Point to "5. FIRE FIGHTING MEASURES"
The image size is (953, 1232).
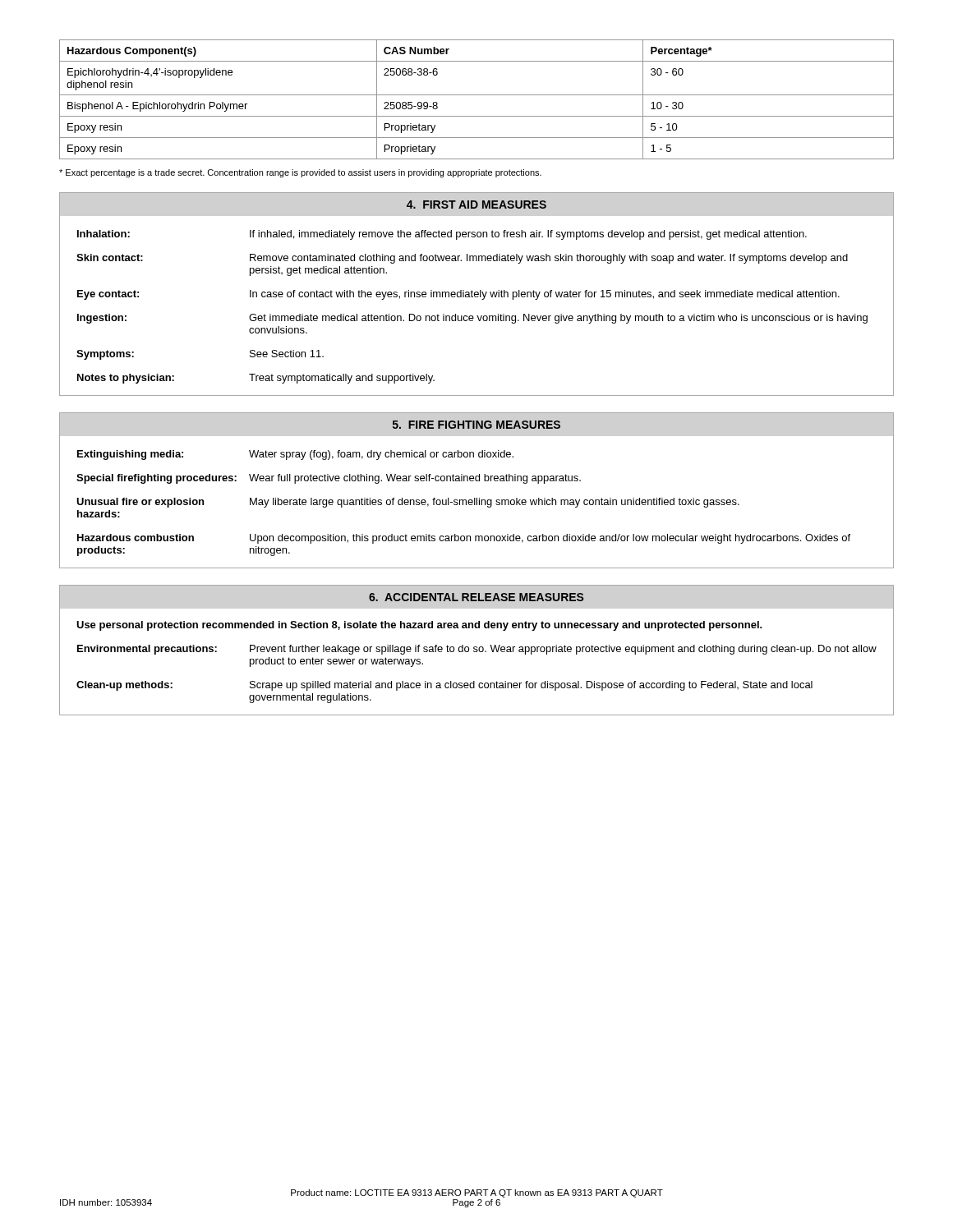[476, 425]
